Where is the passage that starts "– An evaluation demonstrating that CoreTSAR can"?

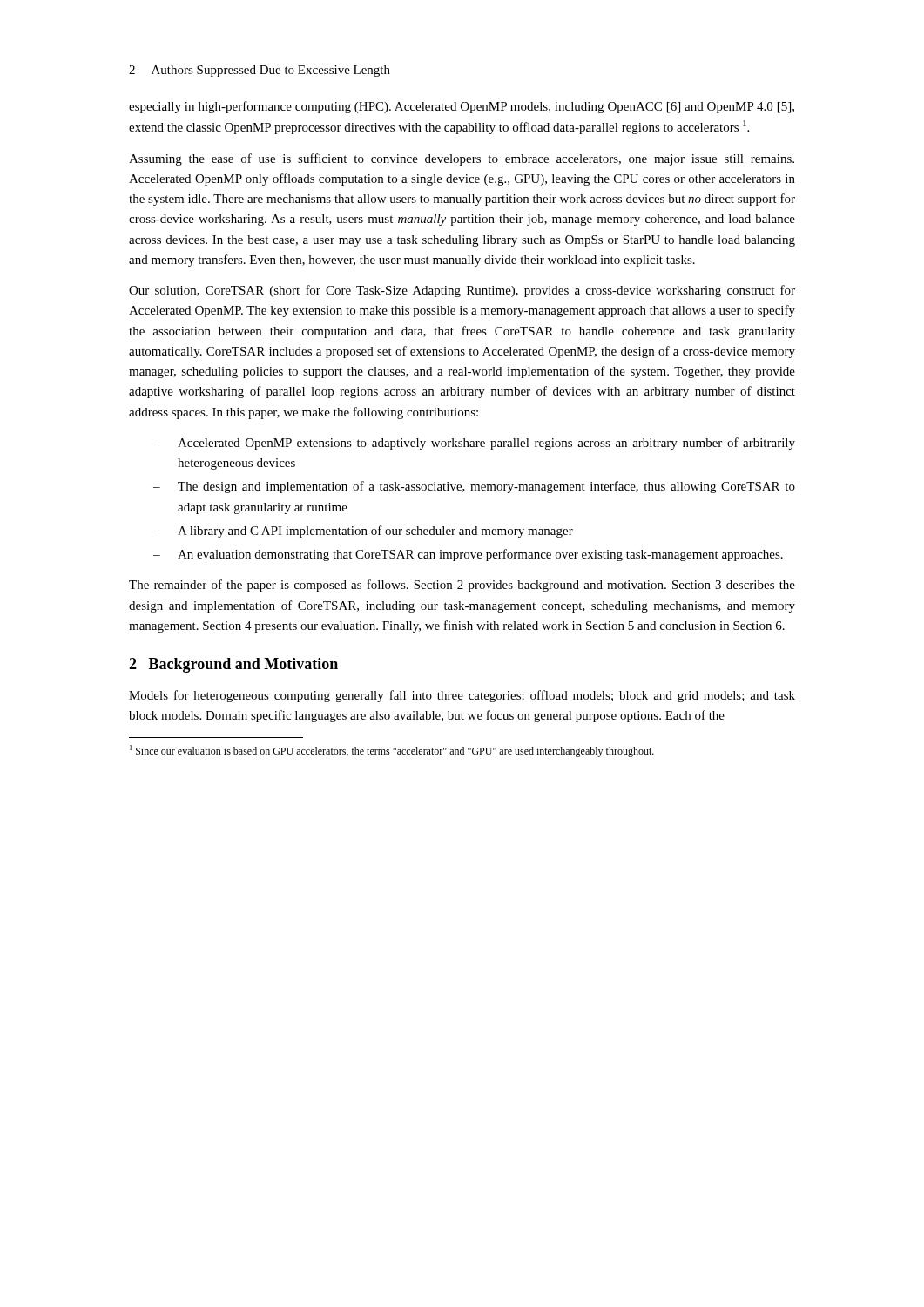click(462, 555)
